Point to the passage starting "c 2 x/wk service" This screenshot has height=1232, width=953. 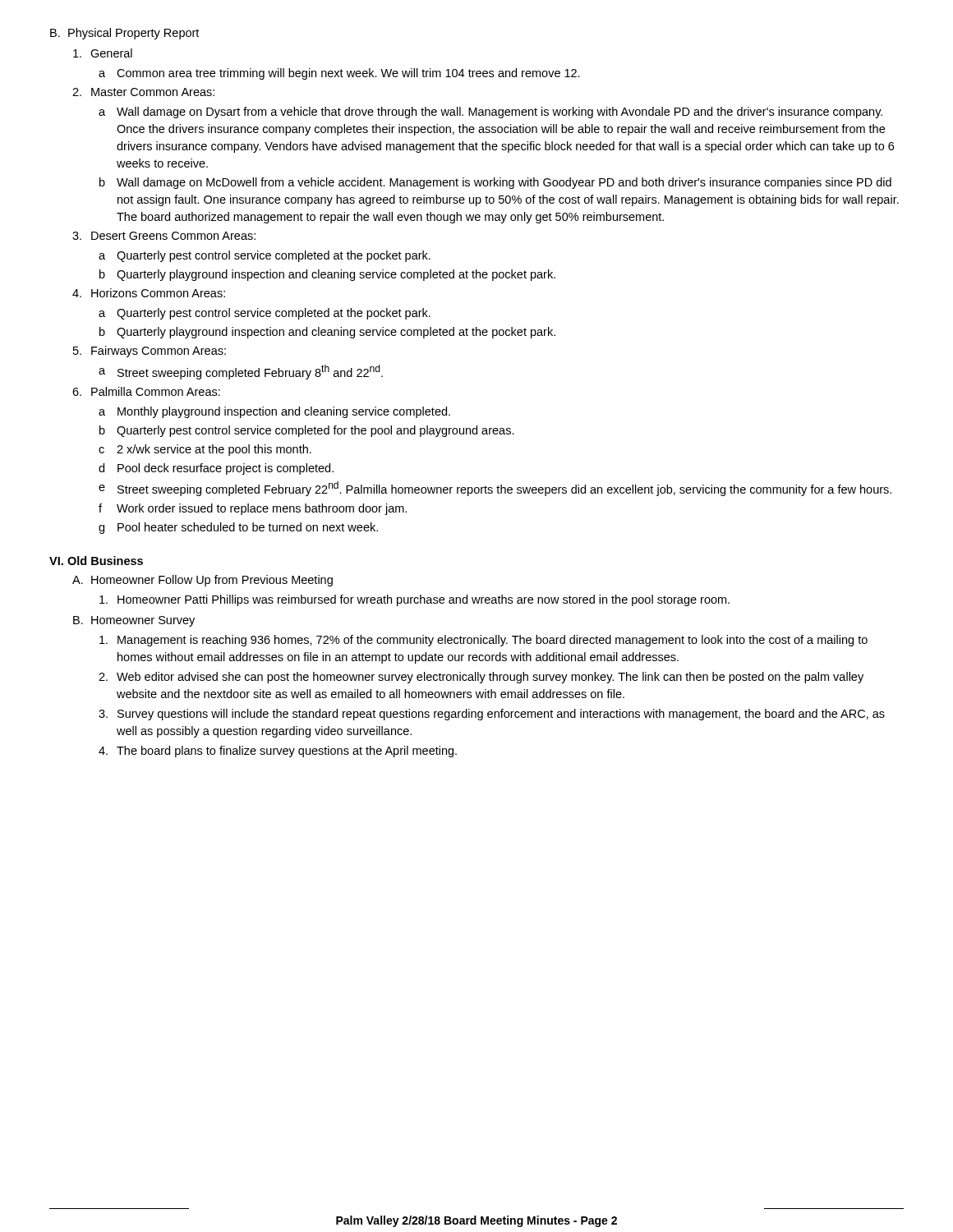tap(205, 450)
